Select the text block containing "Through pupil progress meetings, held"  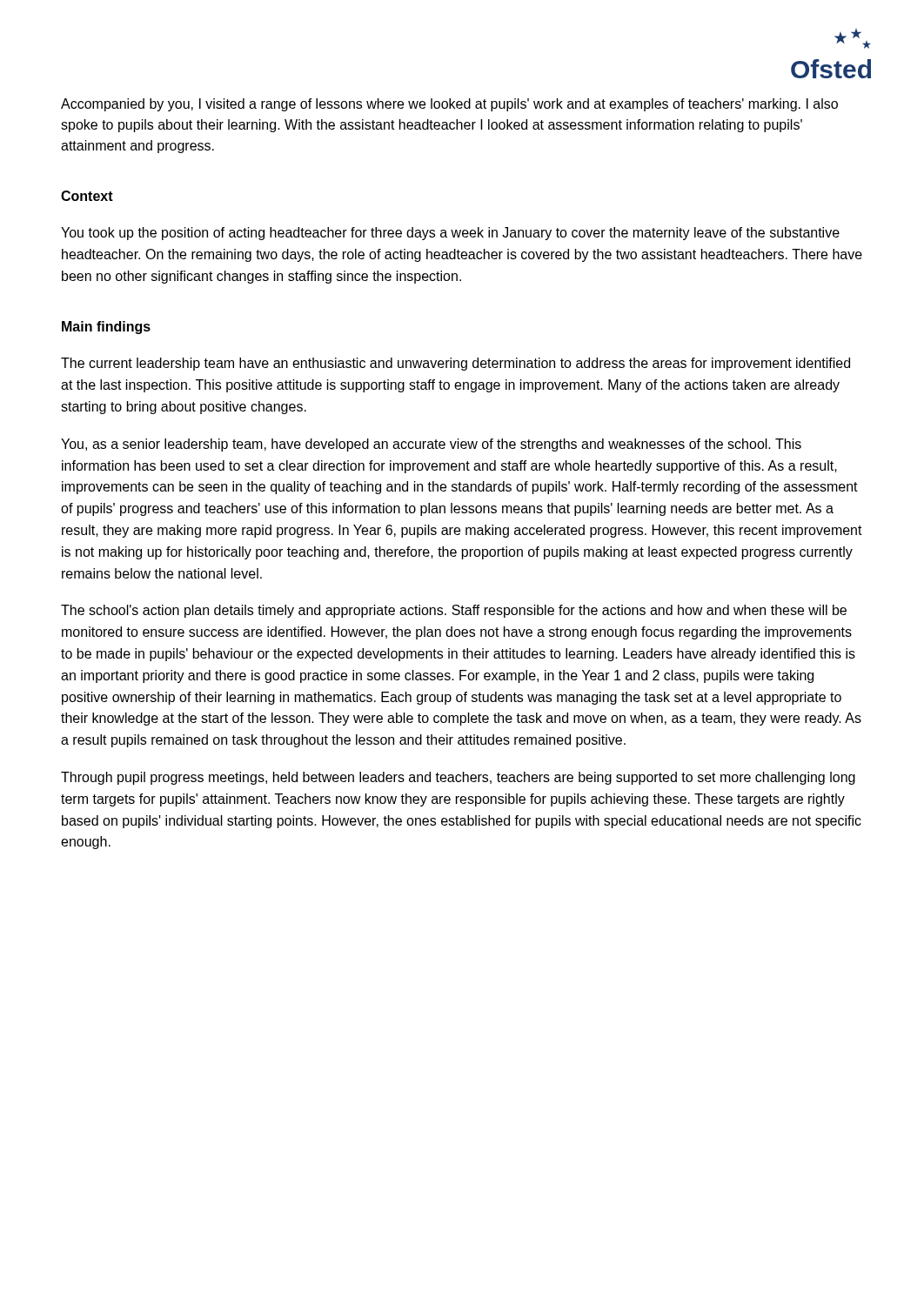[x=461, y=810]
